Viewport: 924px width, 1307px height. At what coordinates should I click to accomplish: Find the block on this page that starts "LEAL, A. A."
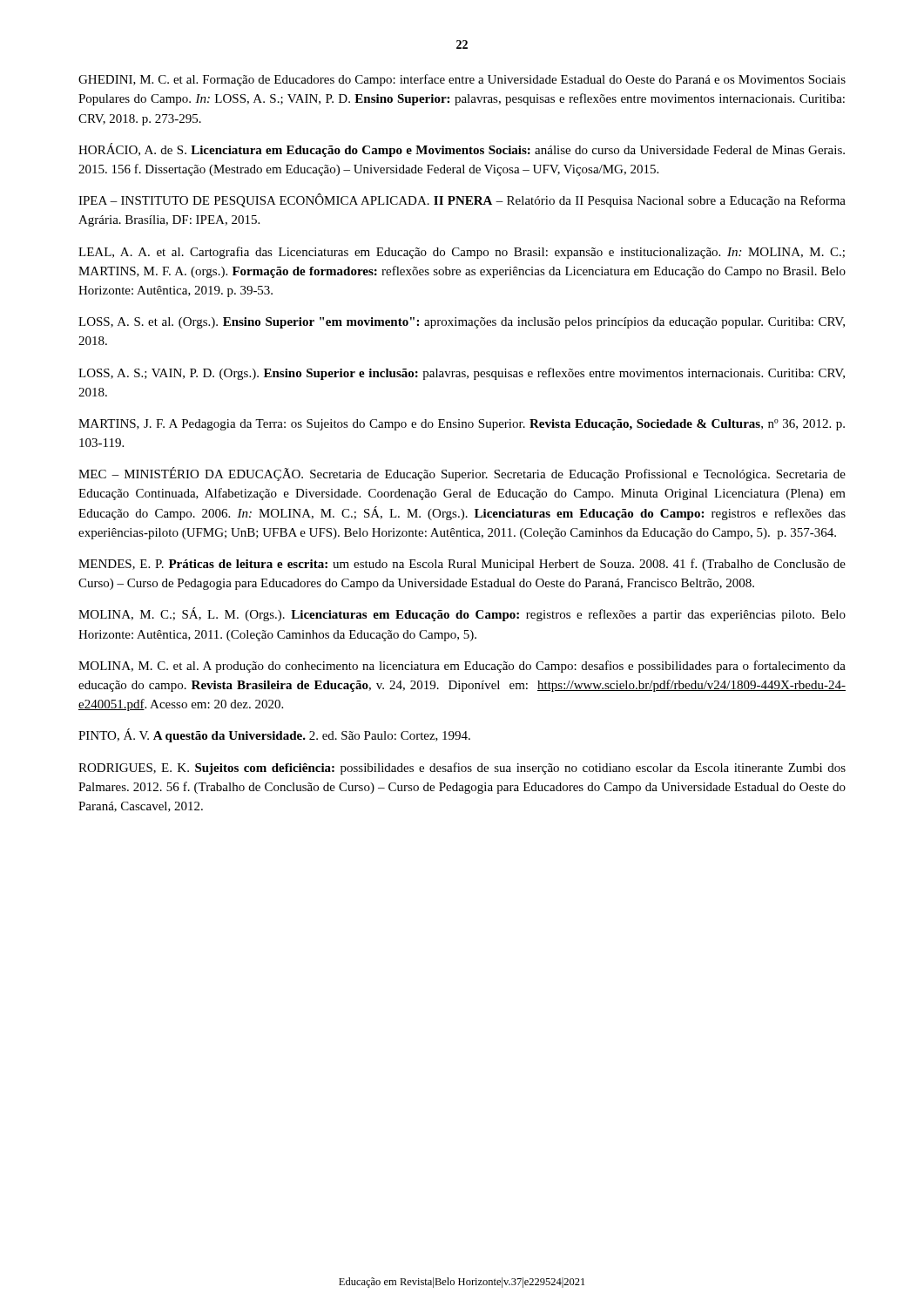(x=462, y=271)
